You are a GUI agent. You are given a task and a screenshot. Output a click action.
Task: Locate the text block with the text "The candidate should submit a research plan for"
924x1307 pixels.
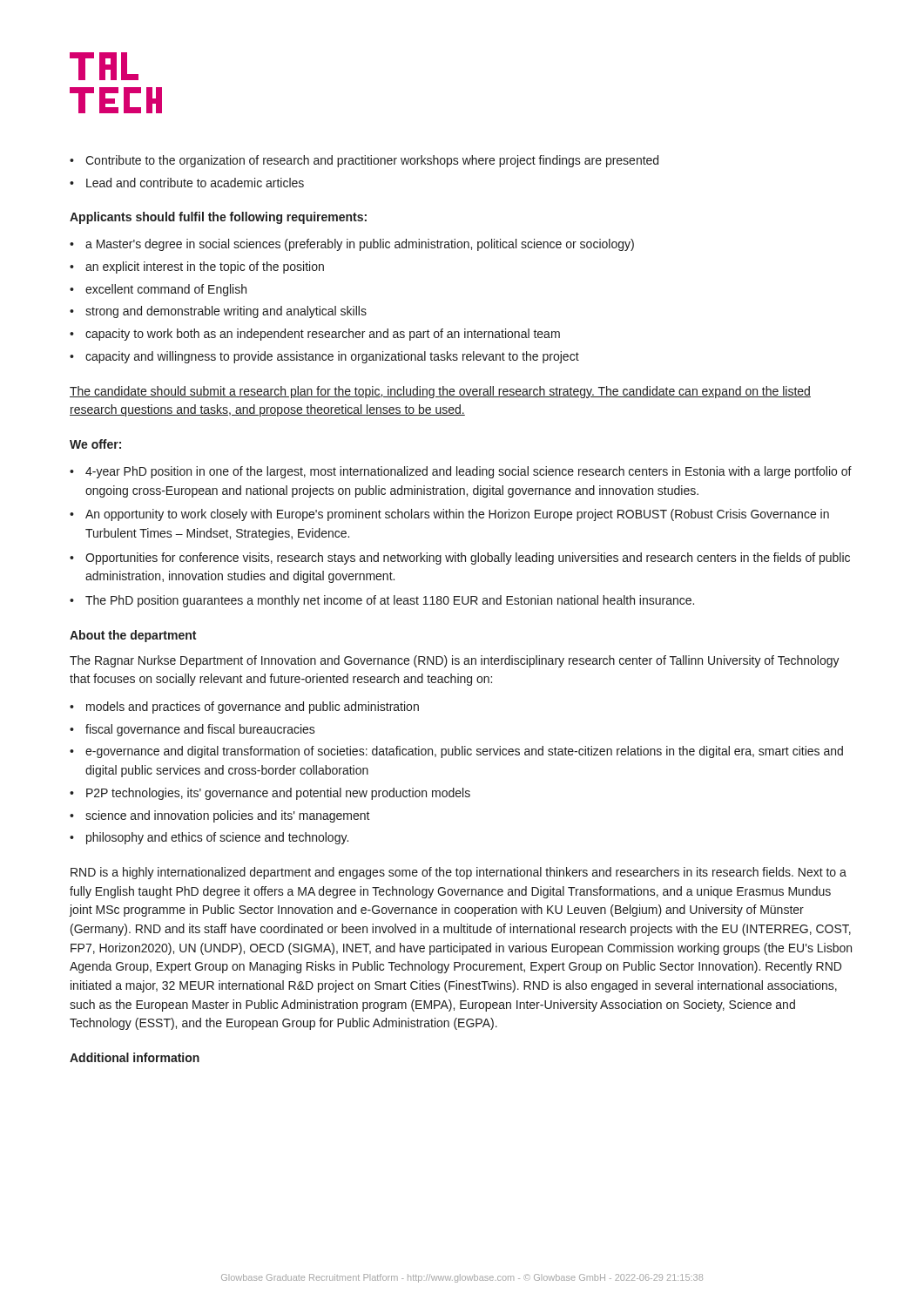coord(440,400)
